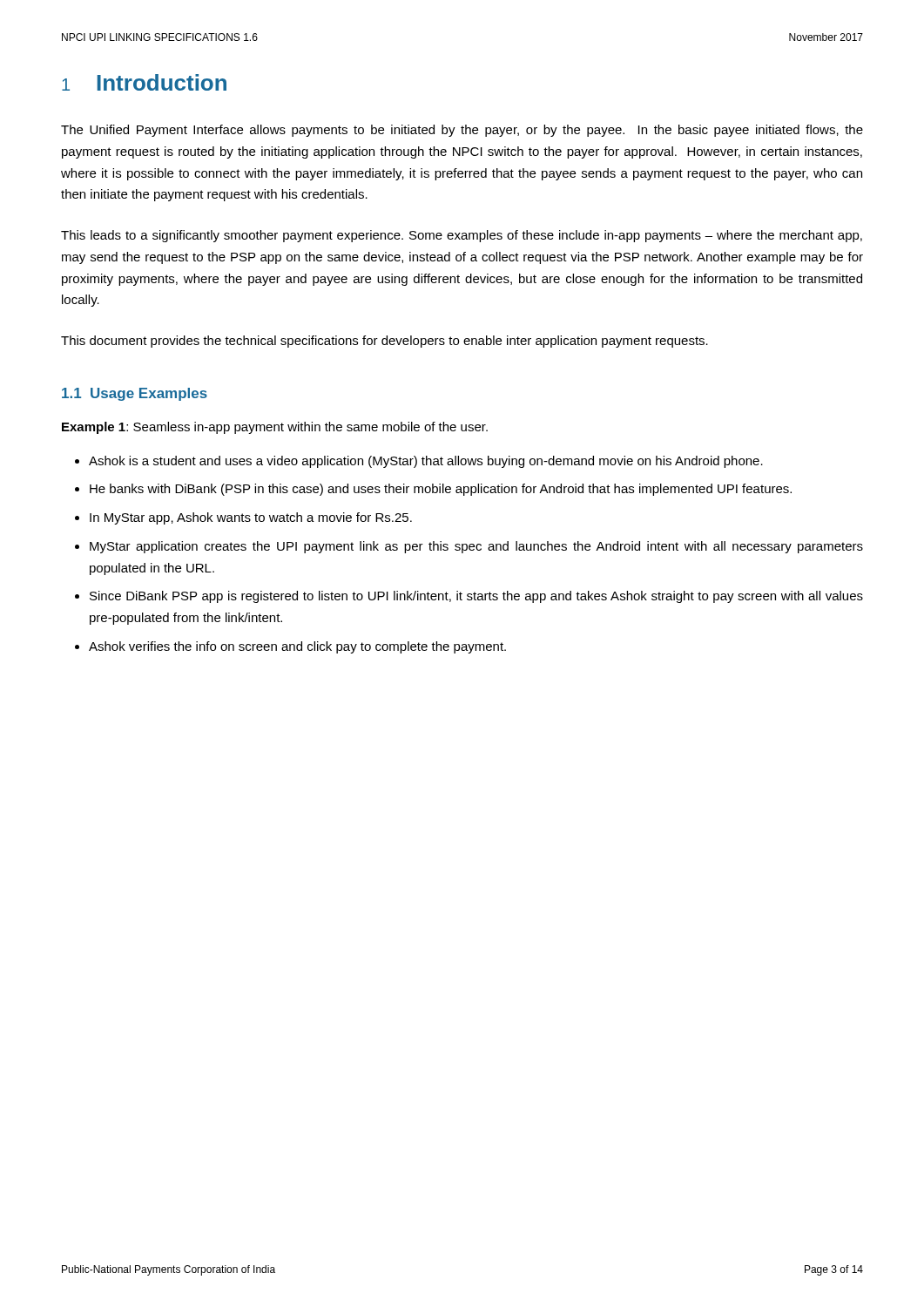Viewport: 924px width, 1307px height.
Task: Select the text block starting "The Unified Payment Interface allows payments to be"
Action: click(x=462, y=162)
